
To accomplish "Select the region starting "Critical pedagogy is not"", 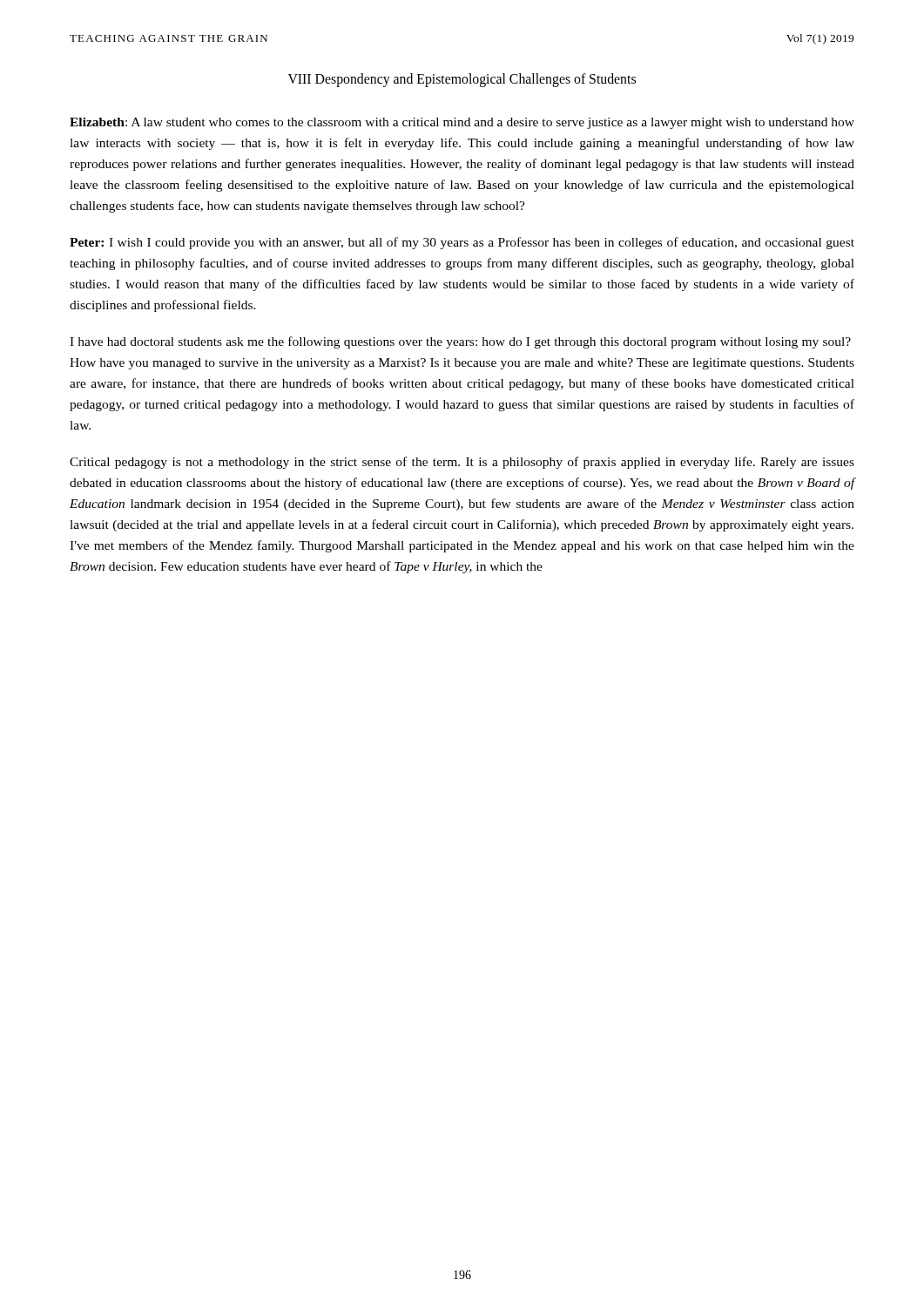I will 462,514.
